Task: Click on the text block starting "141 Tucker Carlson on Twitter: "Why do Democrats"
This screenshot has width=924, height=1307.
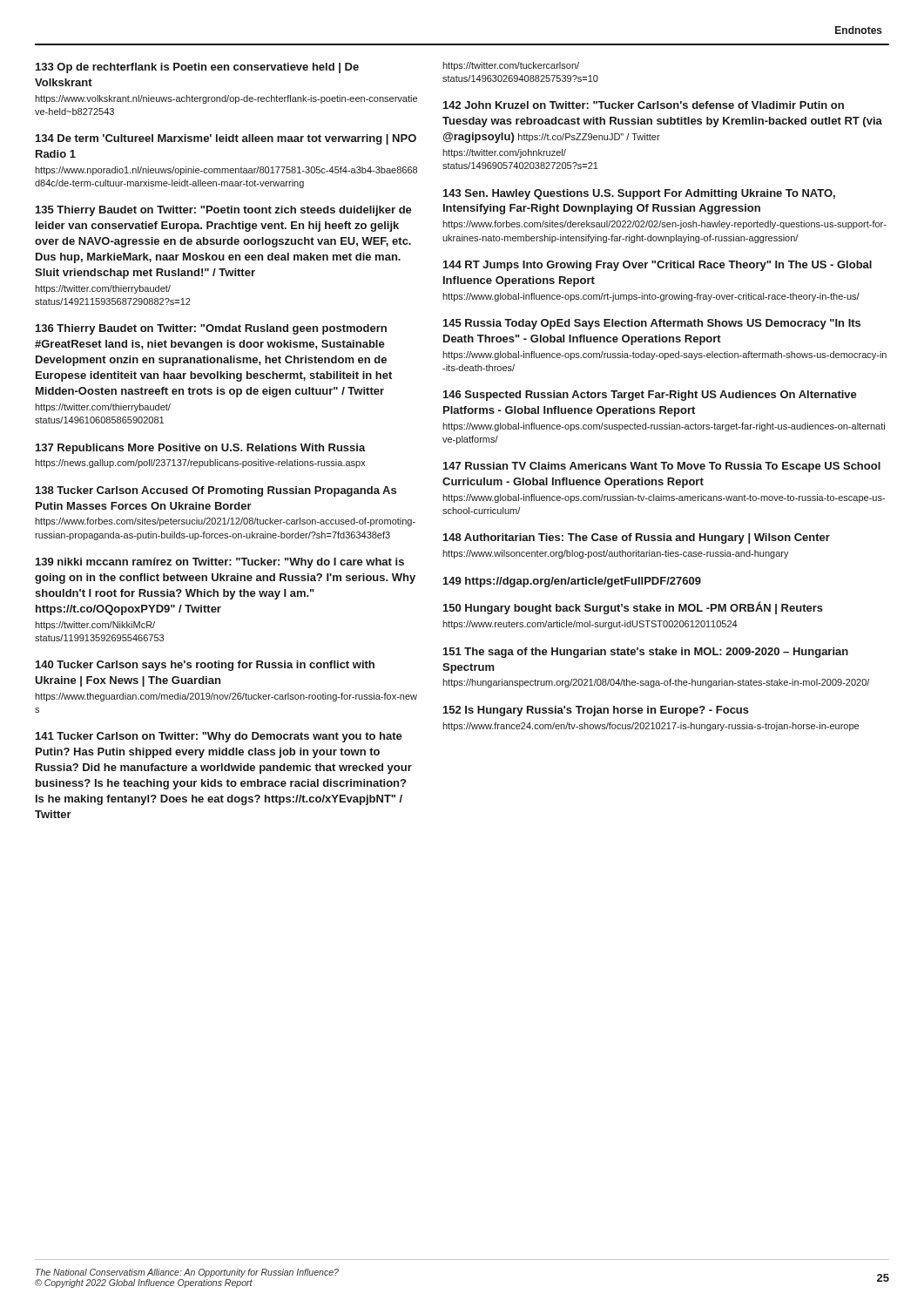Action: (x=226, y=775)
